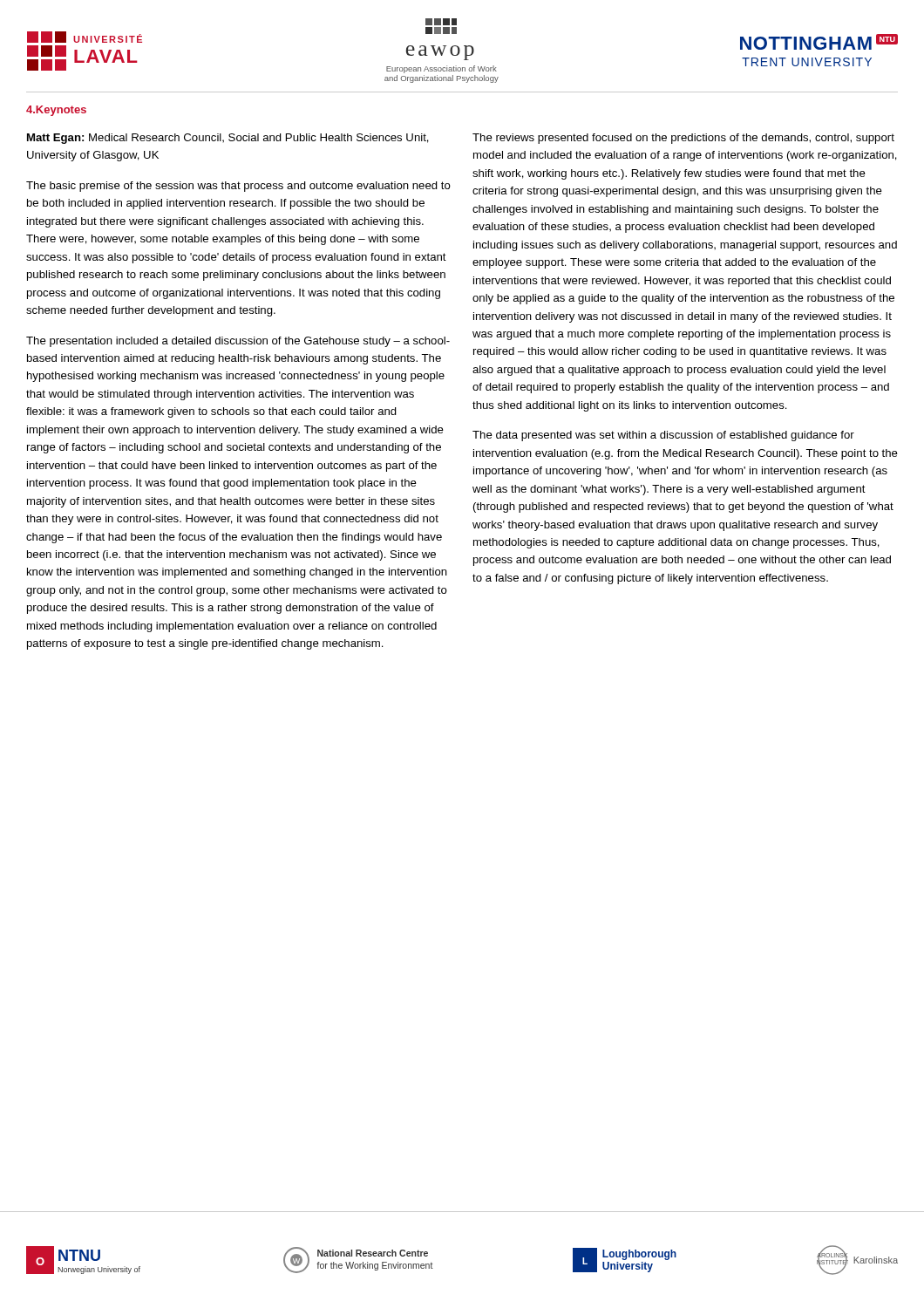Find the block on this page that starts "The data presented was"
Screen dimensions: 1308x924
pyautogui.click(x=685, y=506)
